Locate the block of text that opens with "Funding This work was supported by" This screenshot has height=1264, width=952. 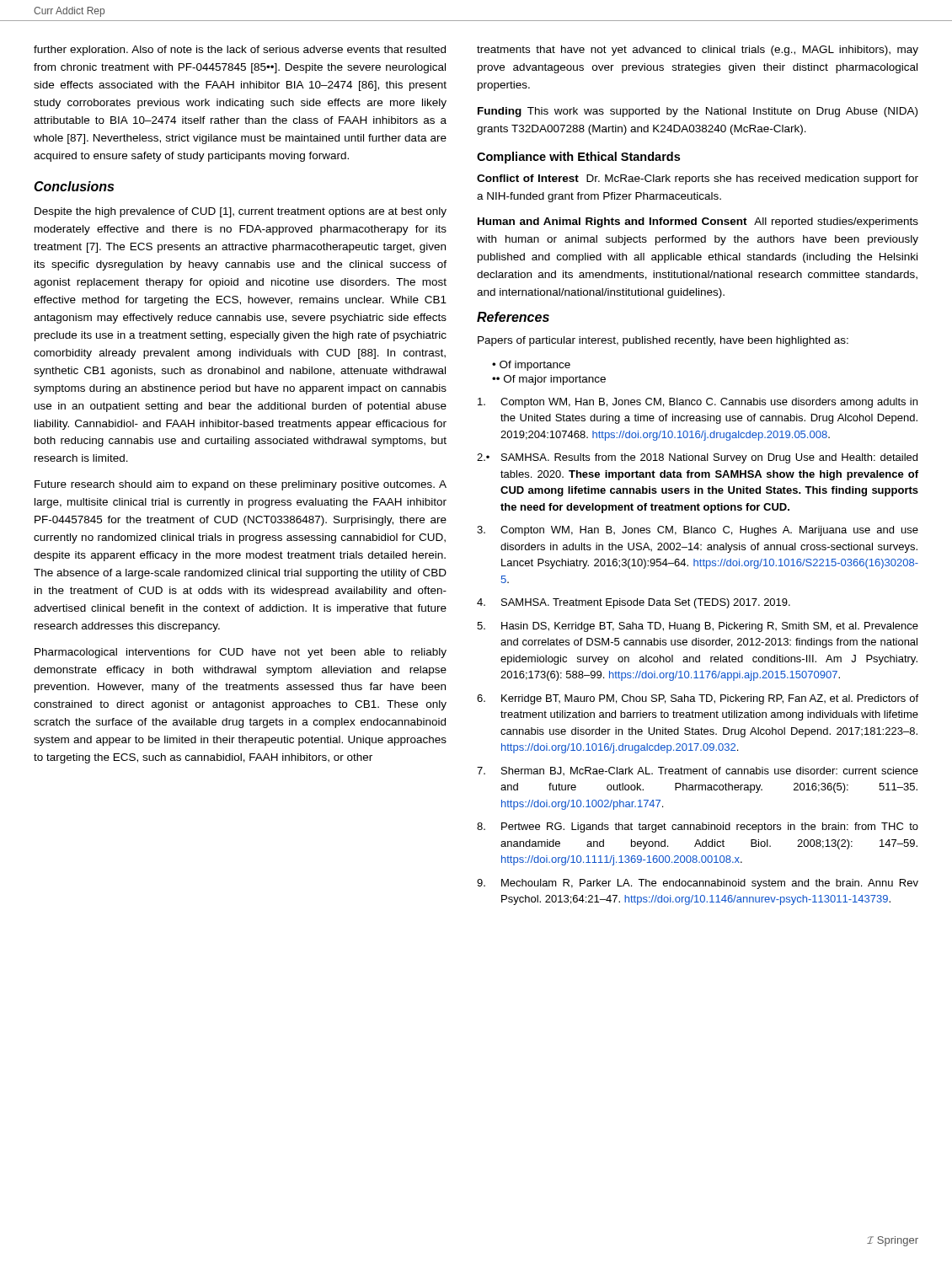pos(698,120)
